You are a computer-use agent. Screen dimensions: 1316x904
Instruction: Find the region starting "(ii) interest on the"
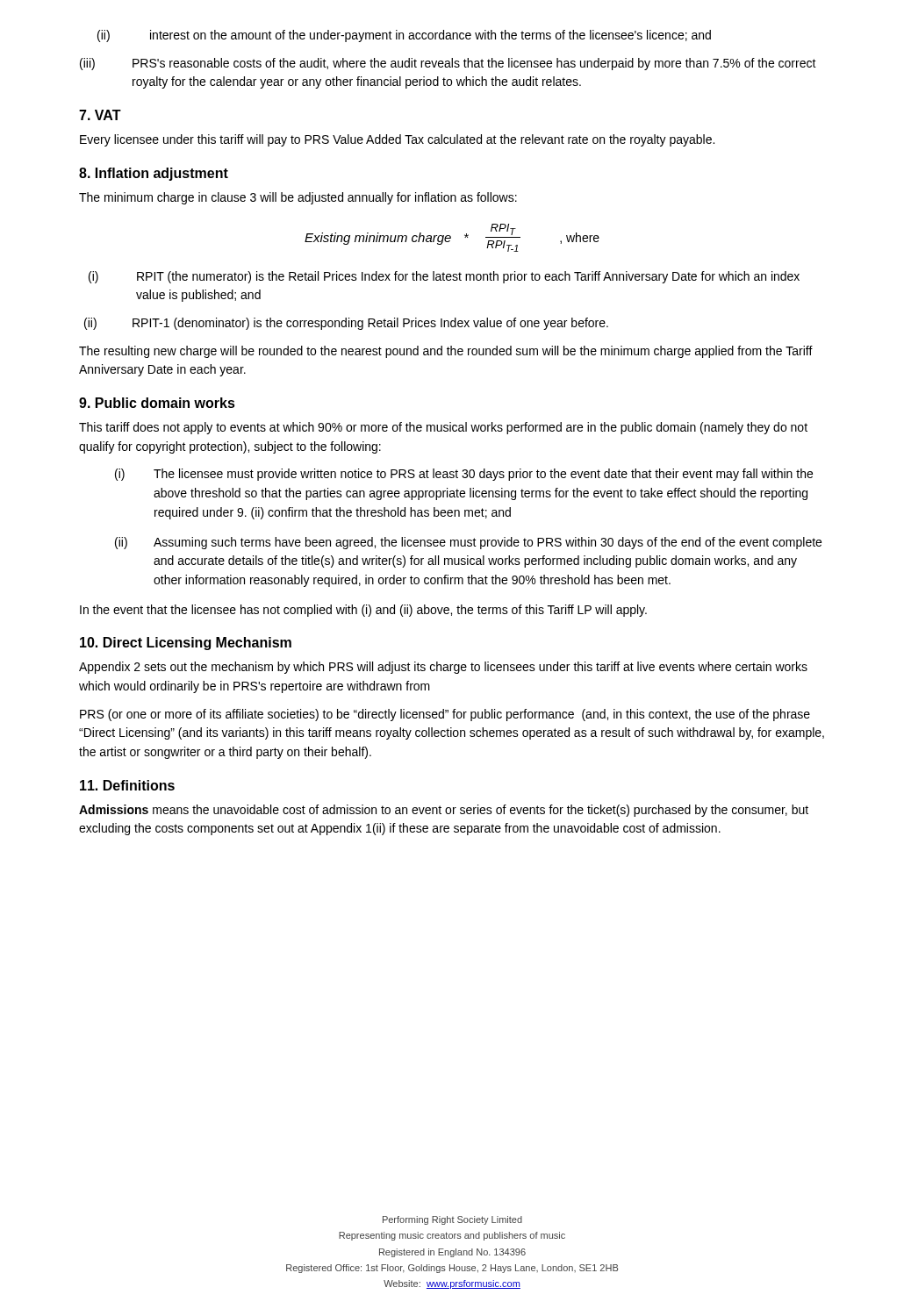click(395, 36)
